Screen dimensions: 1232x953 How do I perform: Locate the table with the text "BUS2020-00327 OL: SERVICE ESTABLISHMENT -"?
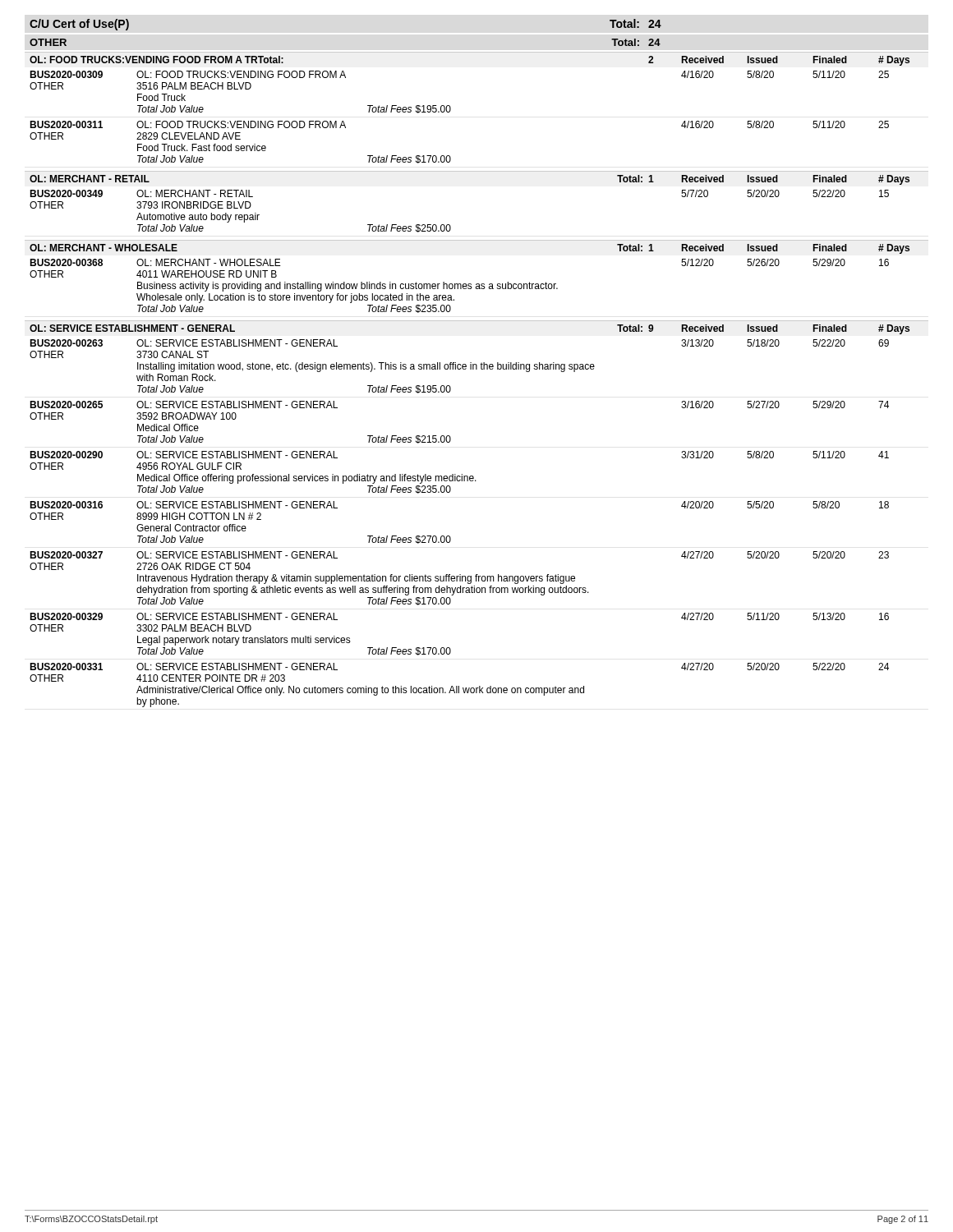(476, 579)
